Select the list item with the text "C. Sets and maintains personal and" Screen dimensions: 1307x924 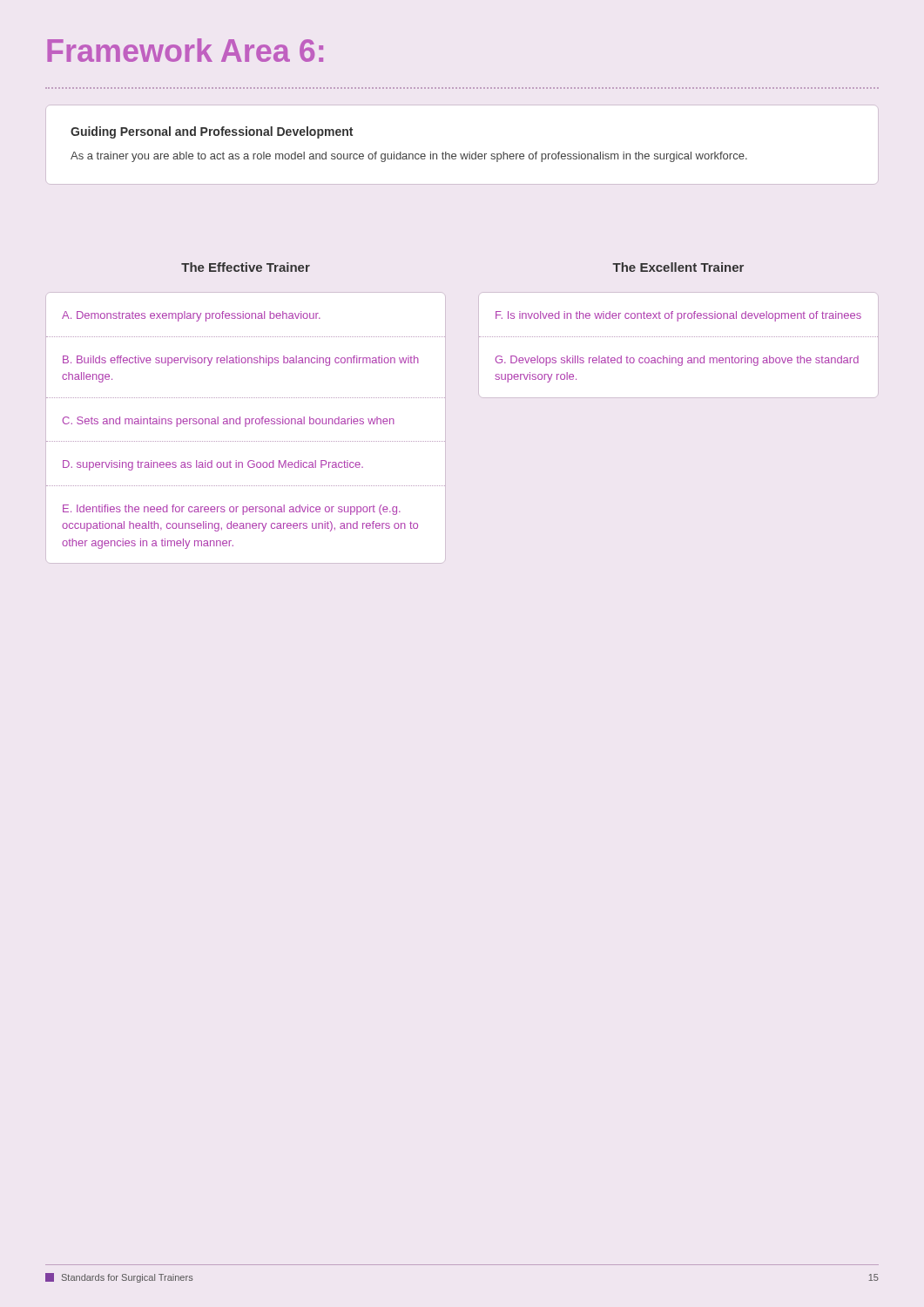228,420
